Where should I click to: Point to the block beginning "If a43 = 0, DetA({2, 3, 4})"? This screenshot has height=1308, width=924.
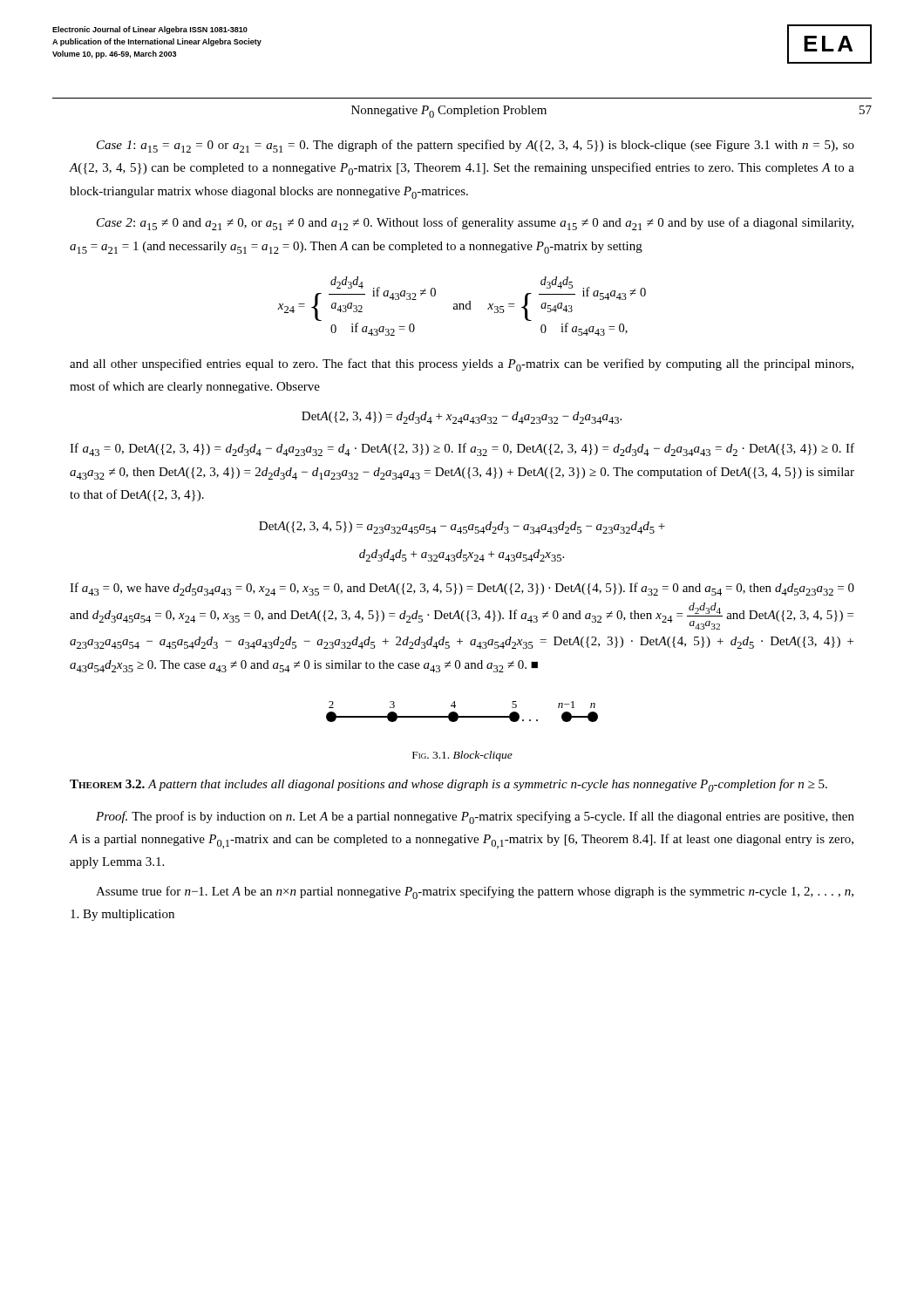pos(462,472)
